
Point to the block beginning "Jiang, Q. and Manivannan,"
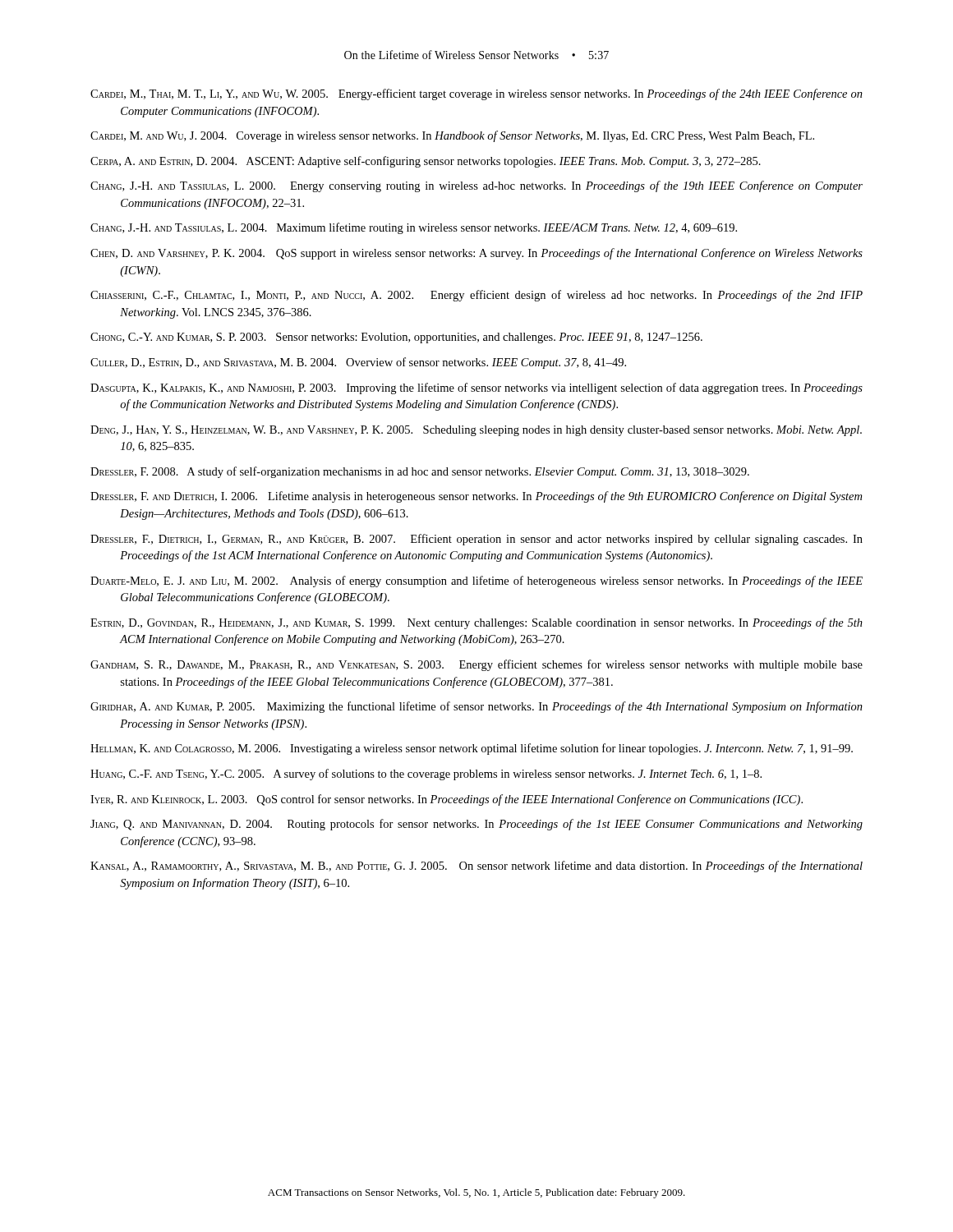(476, 833)
